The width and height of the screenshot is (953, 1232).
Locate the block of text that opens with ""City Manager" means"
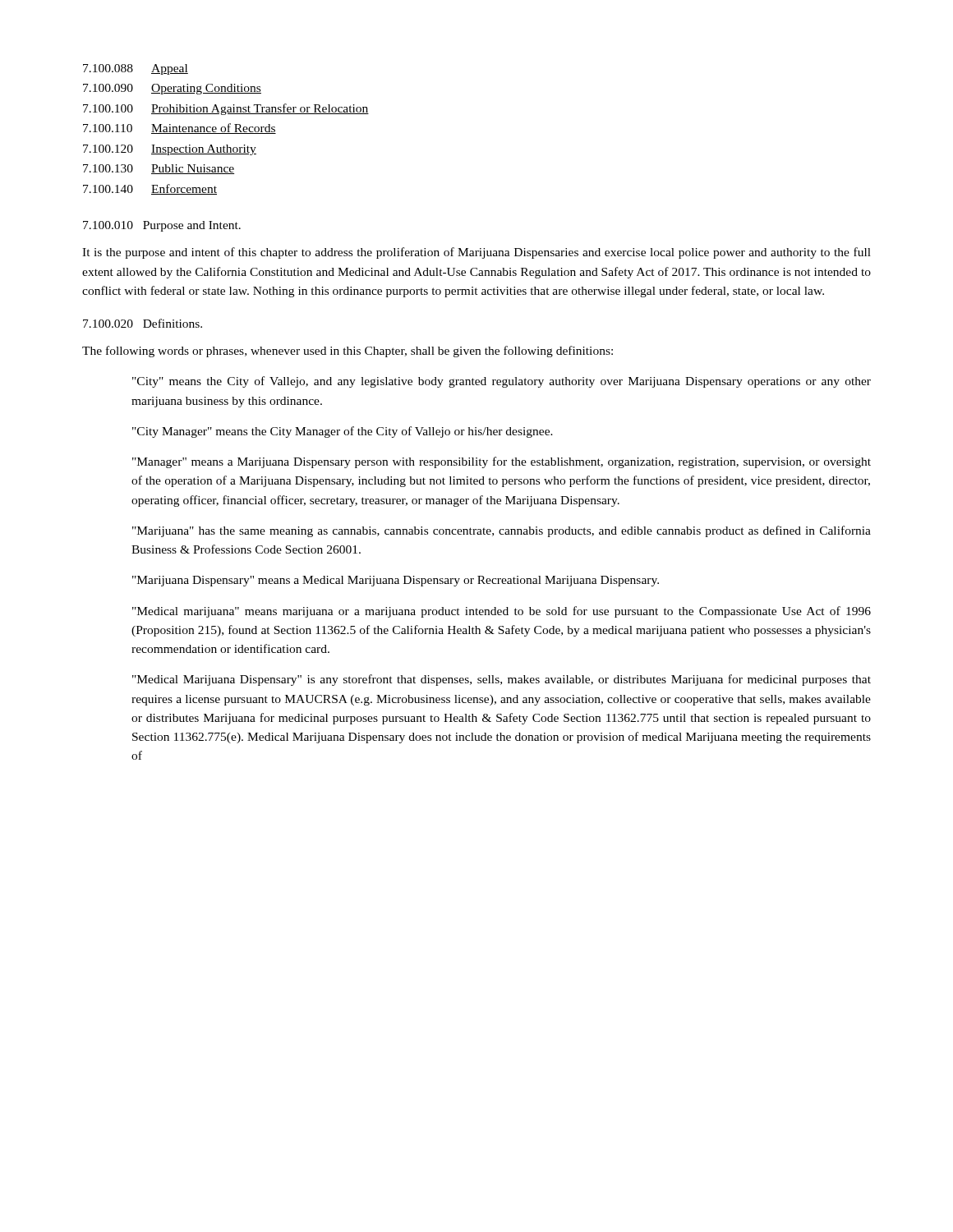click(342, 431)
